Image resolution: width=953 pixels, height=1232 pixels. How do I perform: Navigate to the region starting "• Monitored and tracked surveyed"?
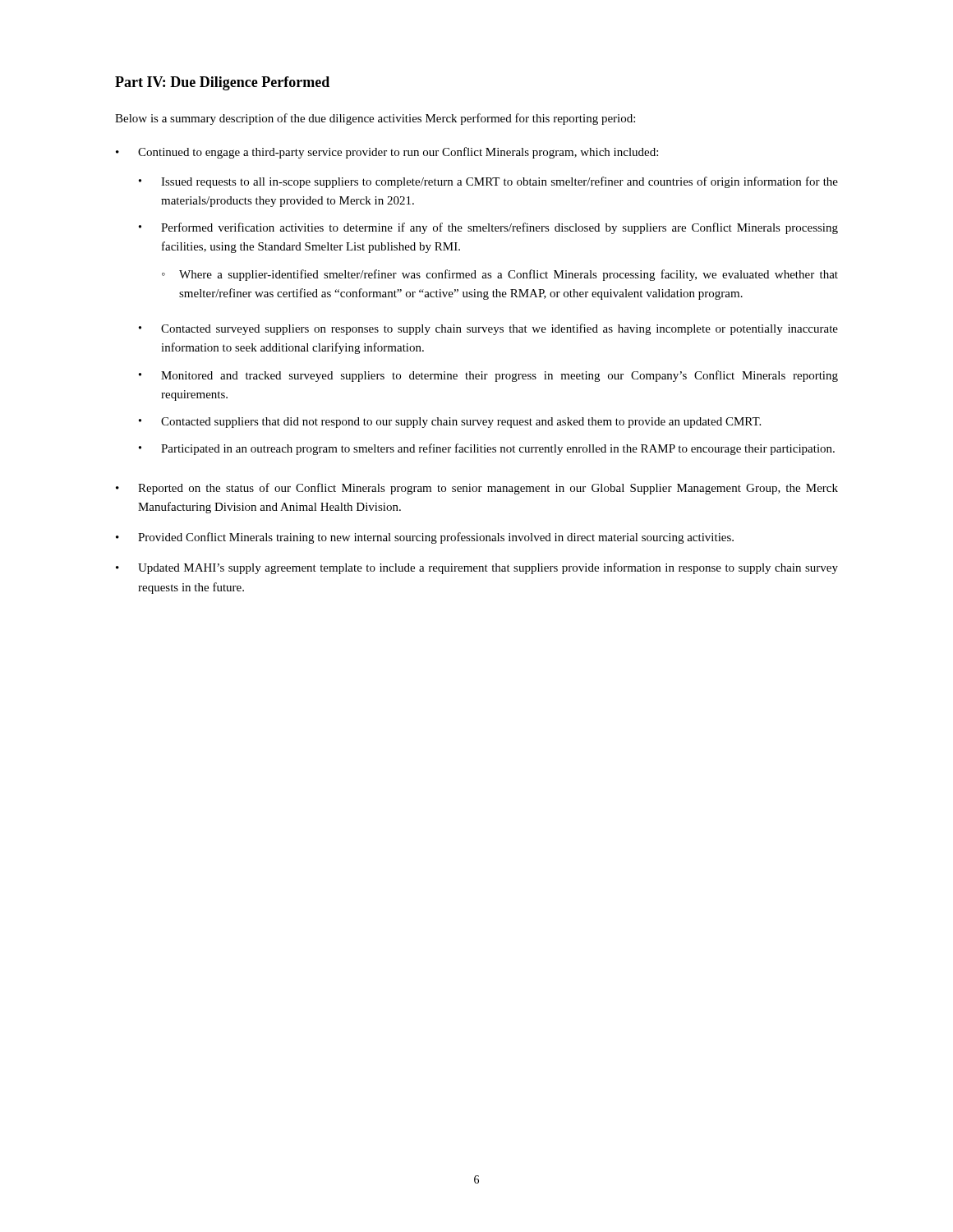click(x=488, y=385)
